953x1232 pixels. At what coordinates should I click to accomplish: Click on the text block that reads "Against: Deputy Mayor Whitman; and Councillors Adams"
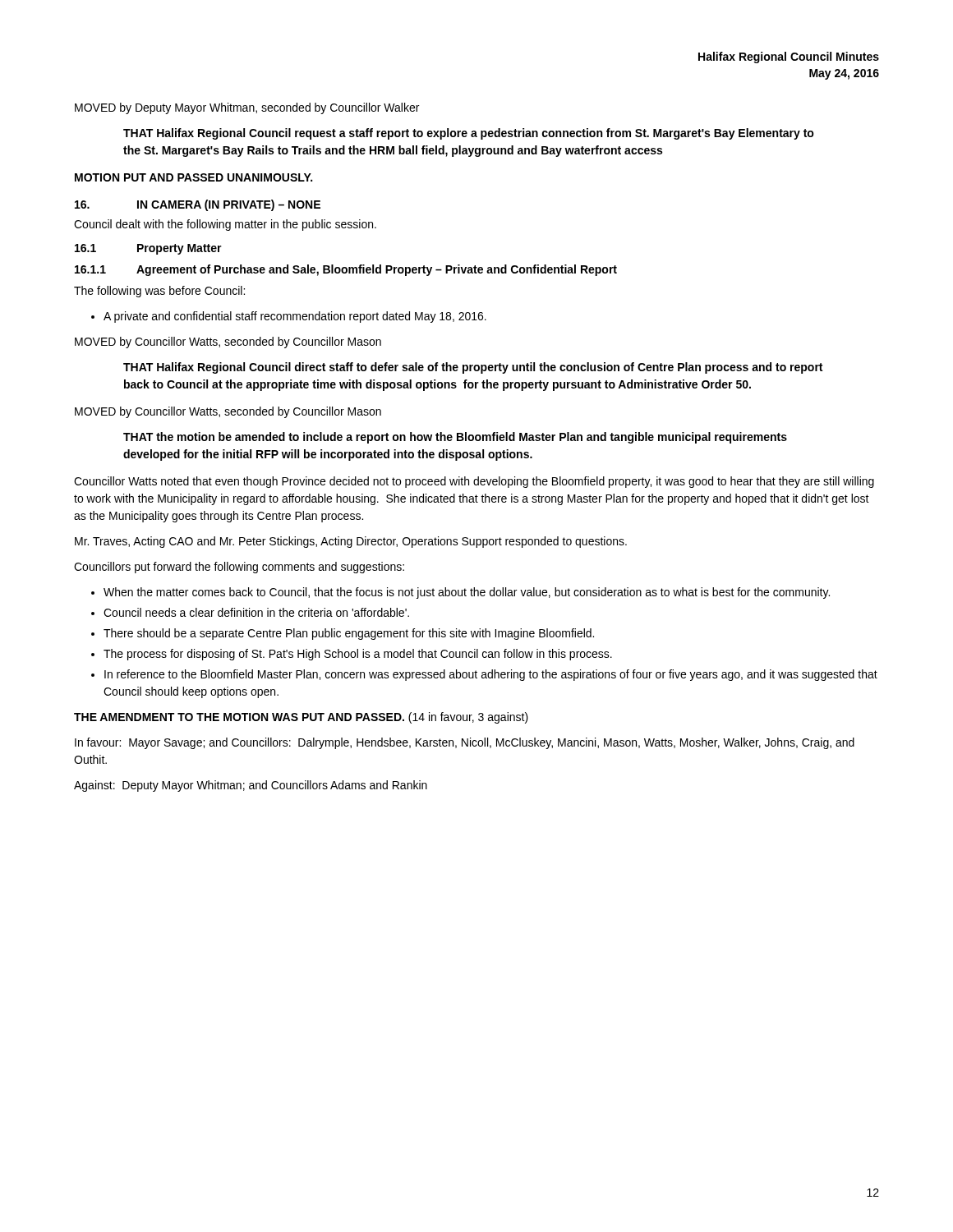click(x=251, y=785)
